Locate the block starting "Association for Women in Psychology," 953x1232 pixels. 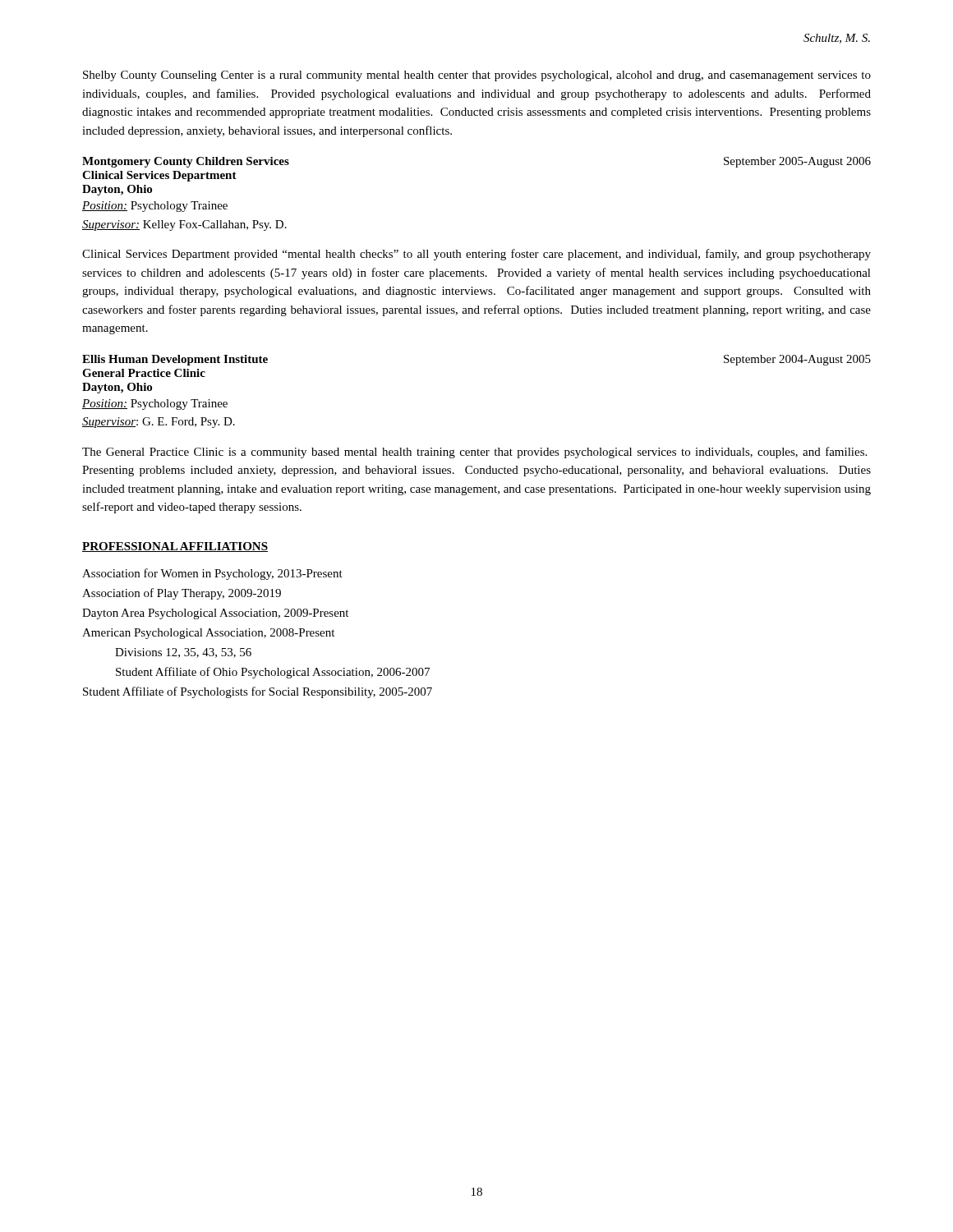[212, 573]
